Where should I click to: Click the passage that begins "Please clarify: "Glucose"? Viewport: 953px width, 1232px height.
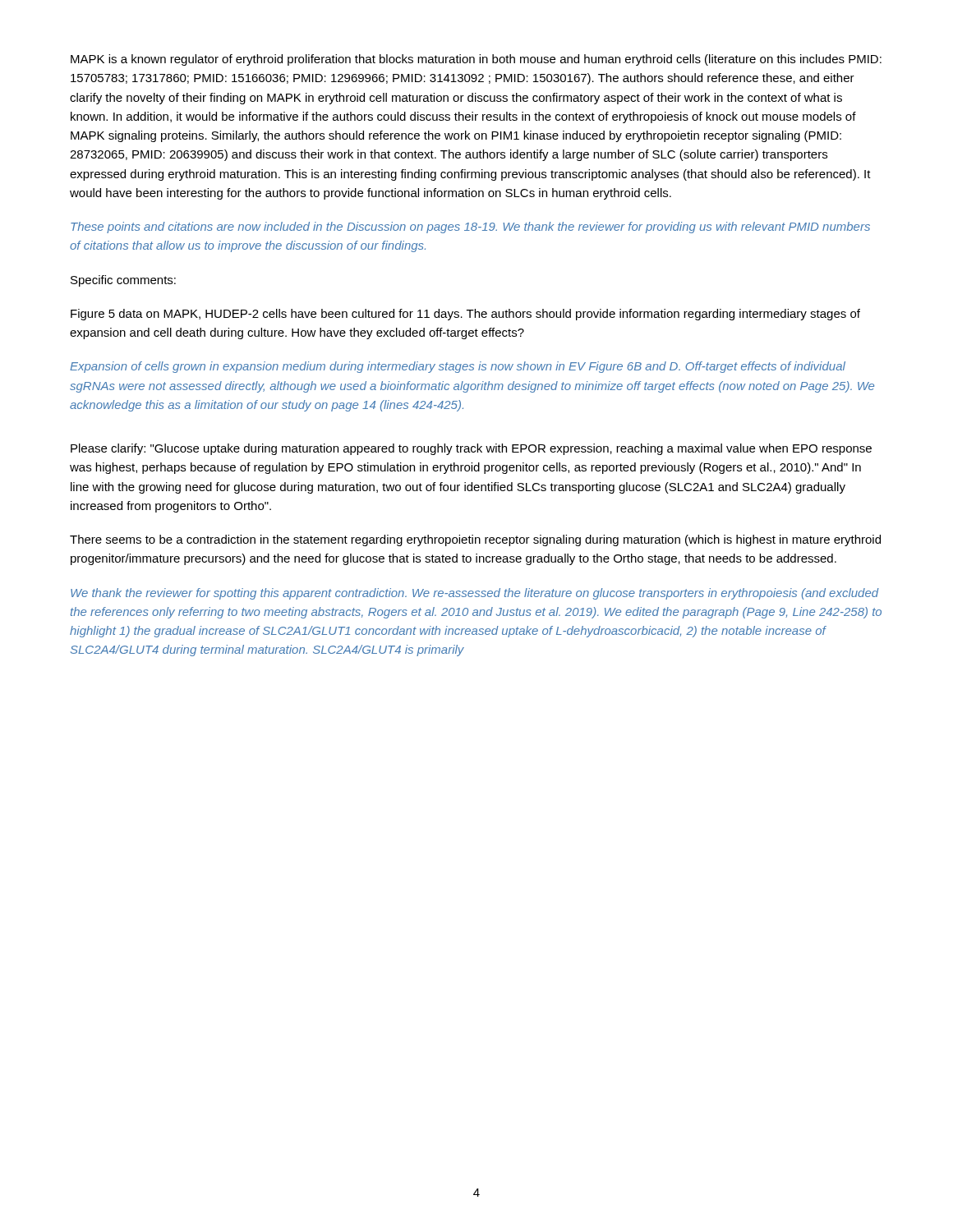coord(471,477)
